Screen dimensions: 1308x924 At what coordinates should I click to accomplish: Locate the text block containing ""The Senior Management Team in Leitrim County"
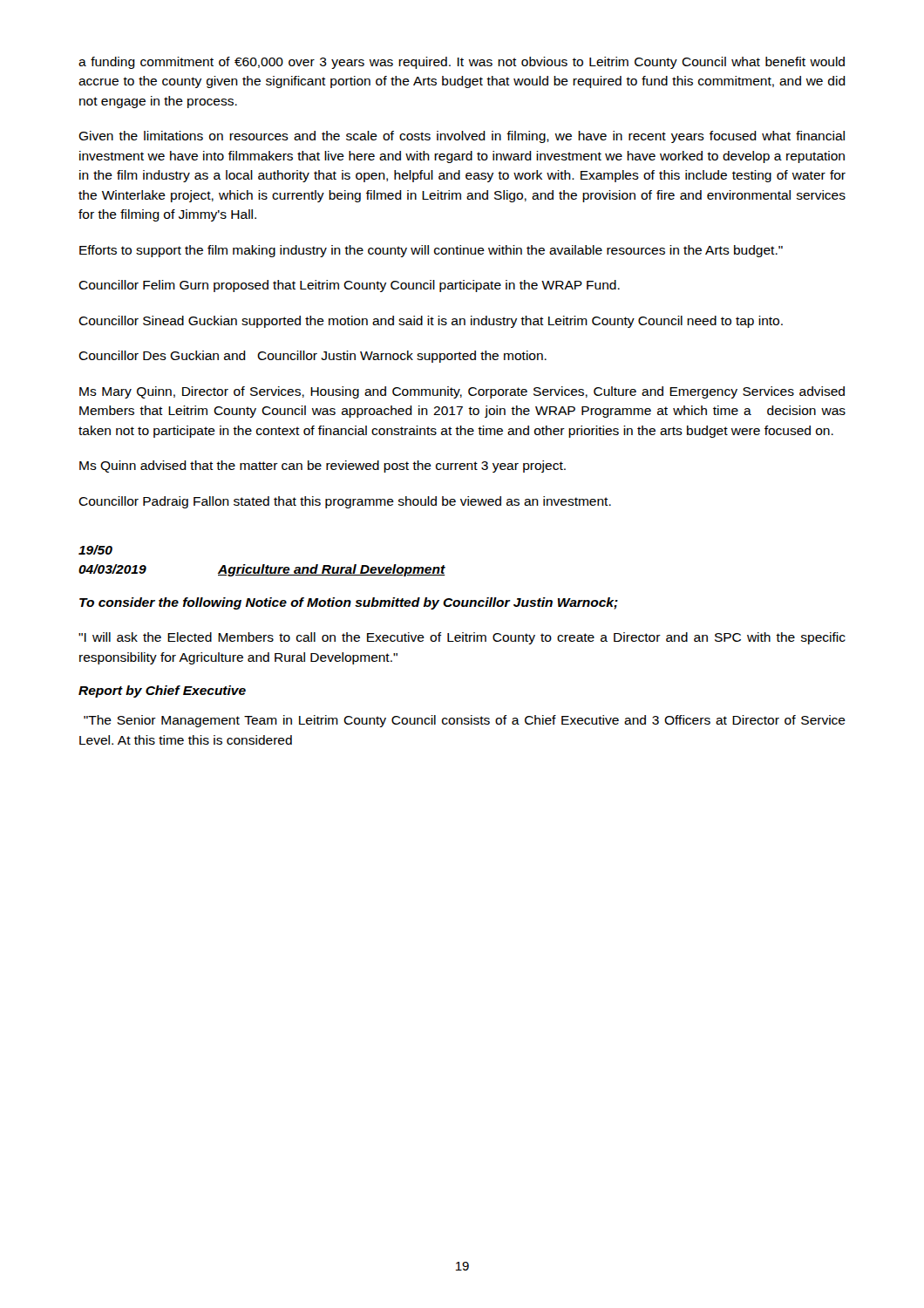tap(462, 730)
